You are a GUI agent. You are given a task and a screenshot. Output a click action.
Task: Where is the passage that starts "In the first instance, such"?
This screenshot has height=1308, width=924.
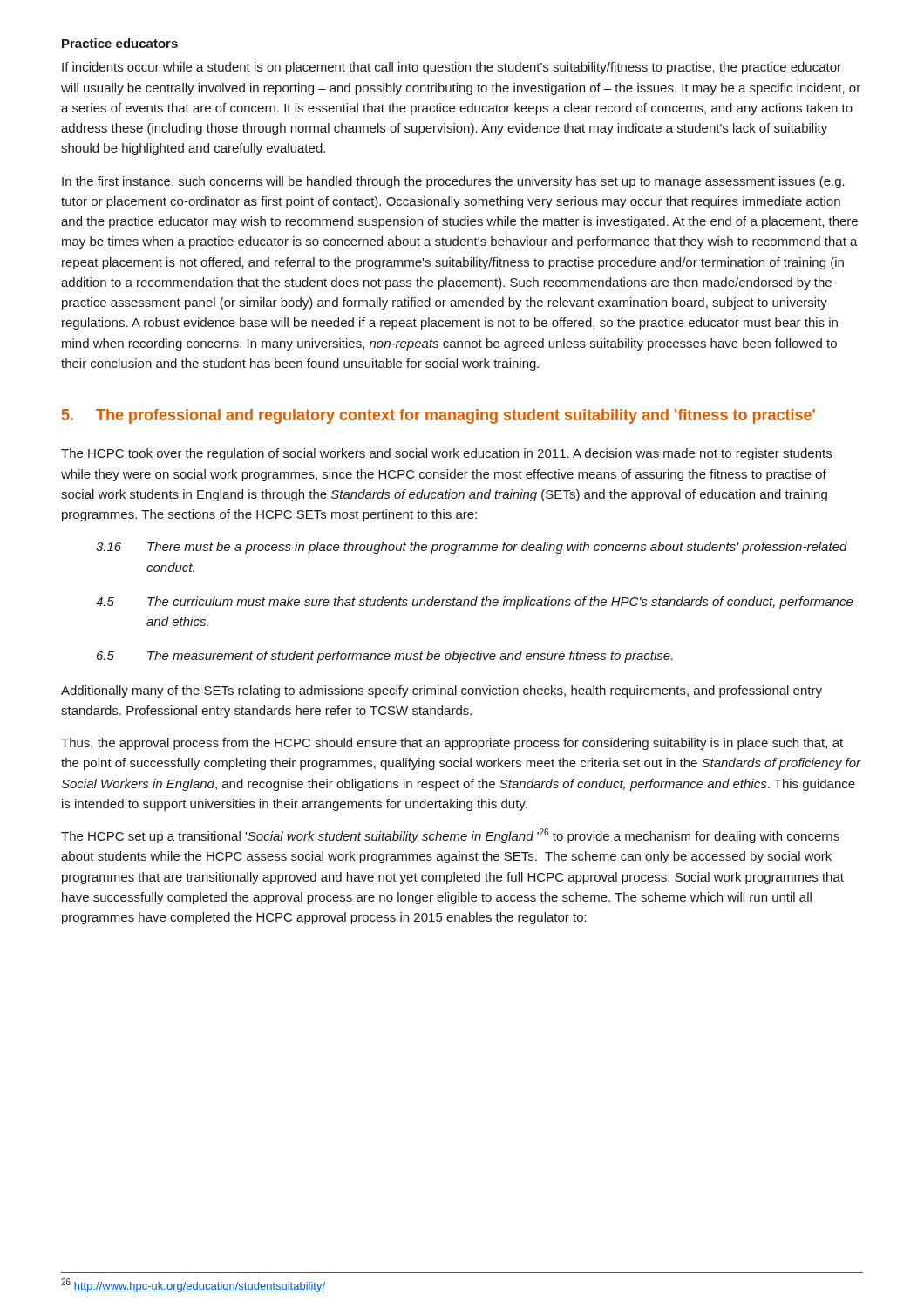point(462,272)
